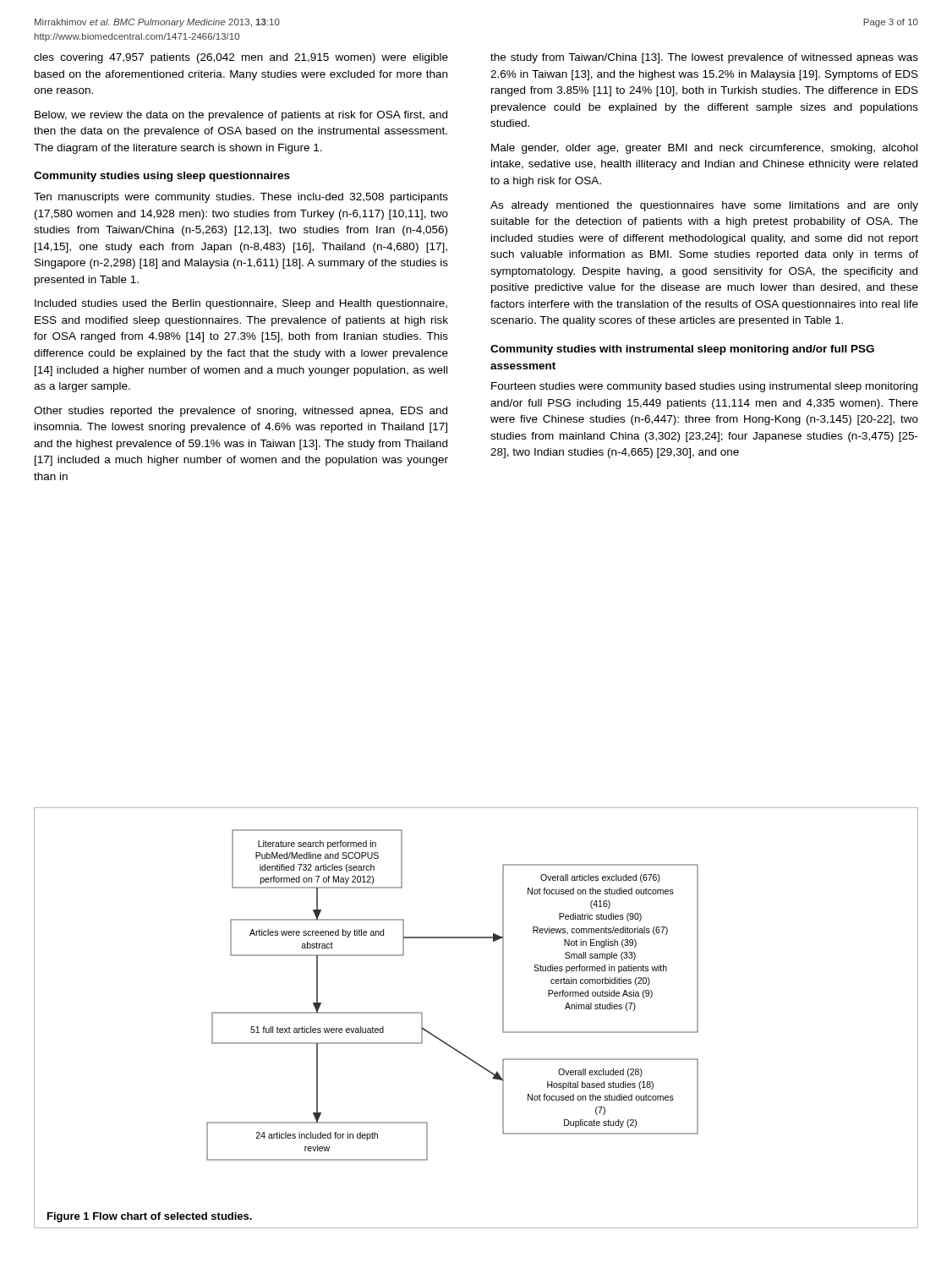The width and height of the screenshot is (952, 1268).
Task: Locate the text block that says "Male gender, older age, greater BMI and"
Action: (704, 164)
